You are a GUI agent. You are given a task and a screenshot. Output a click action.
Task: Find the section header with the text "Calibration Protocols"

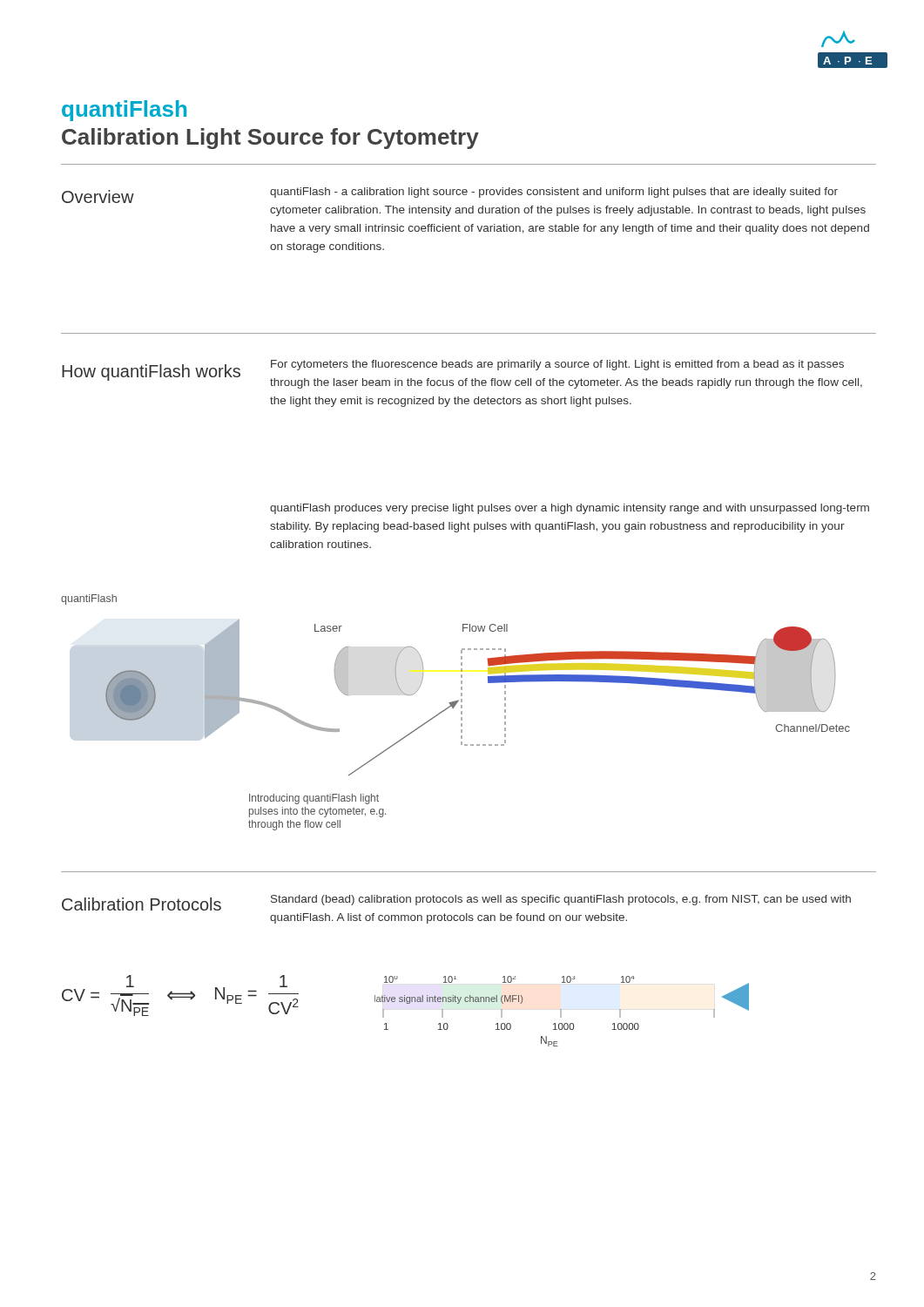[x=141, y=904]
